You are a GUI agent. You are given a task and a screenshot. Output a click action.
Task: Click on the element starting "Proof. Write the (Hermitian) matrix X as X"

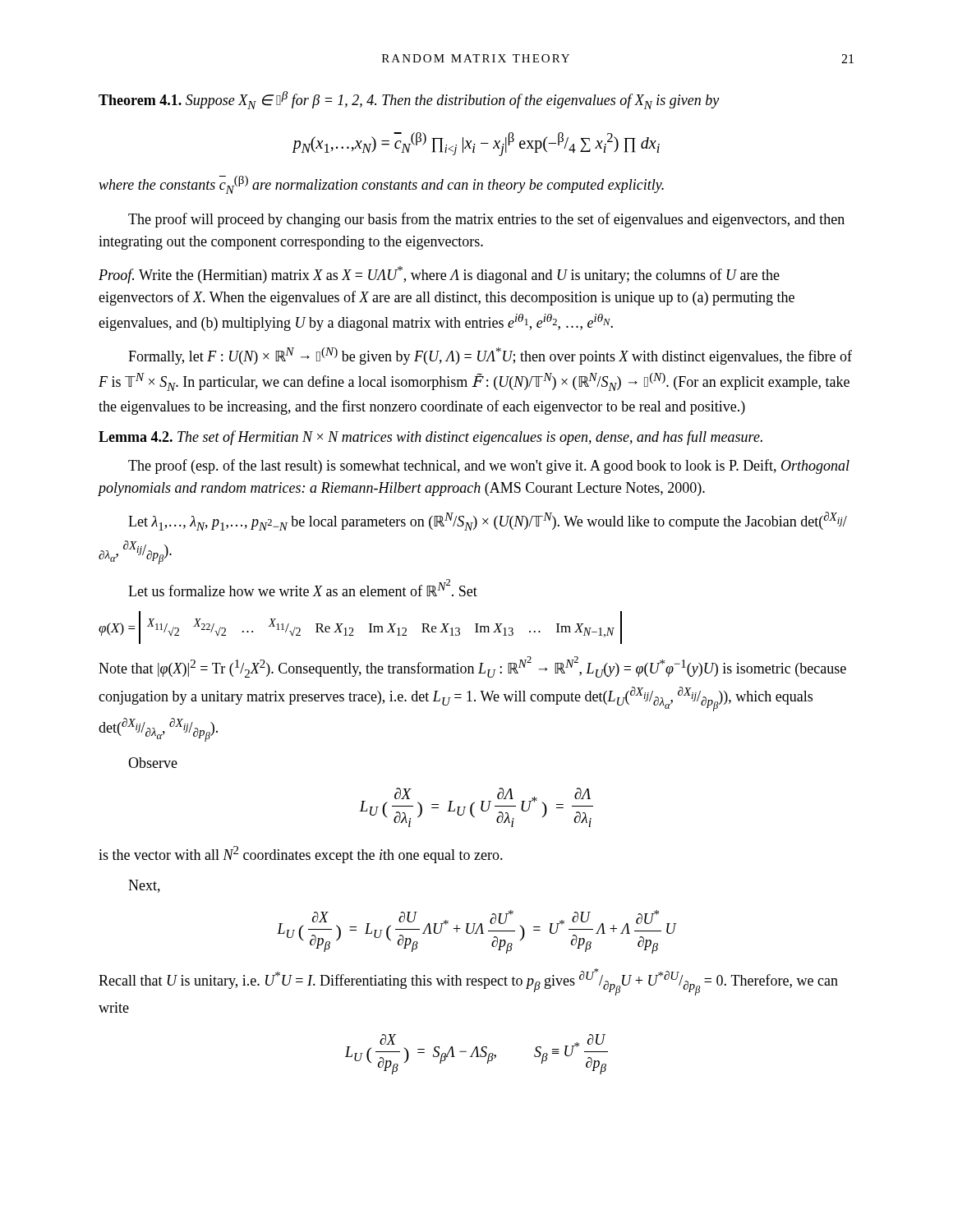[447, 298]
